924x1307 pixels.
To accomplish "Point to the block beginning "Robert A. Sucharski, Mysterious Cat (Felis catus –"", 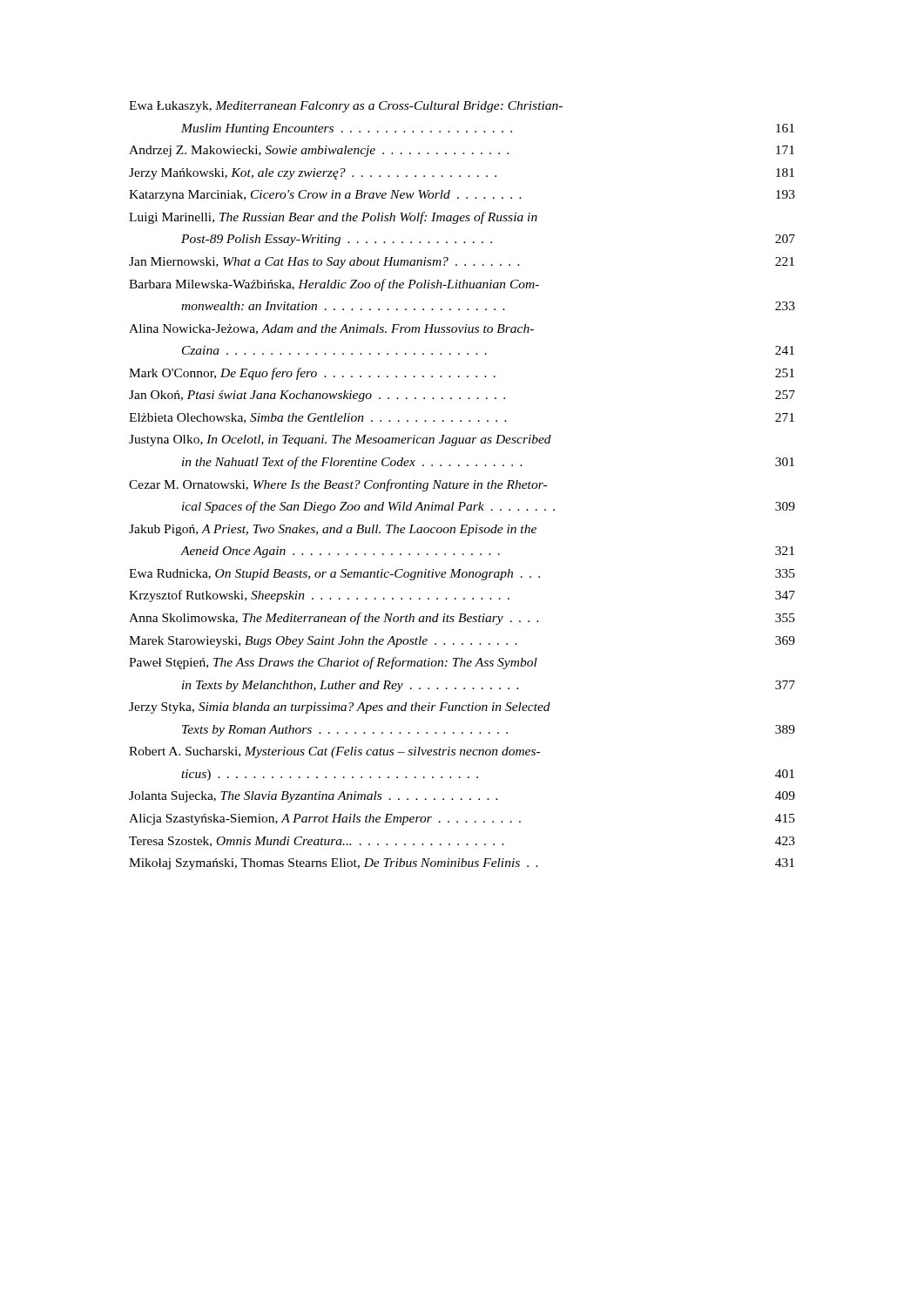I will pyautogui.click(x=462, y=762).
